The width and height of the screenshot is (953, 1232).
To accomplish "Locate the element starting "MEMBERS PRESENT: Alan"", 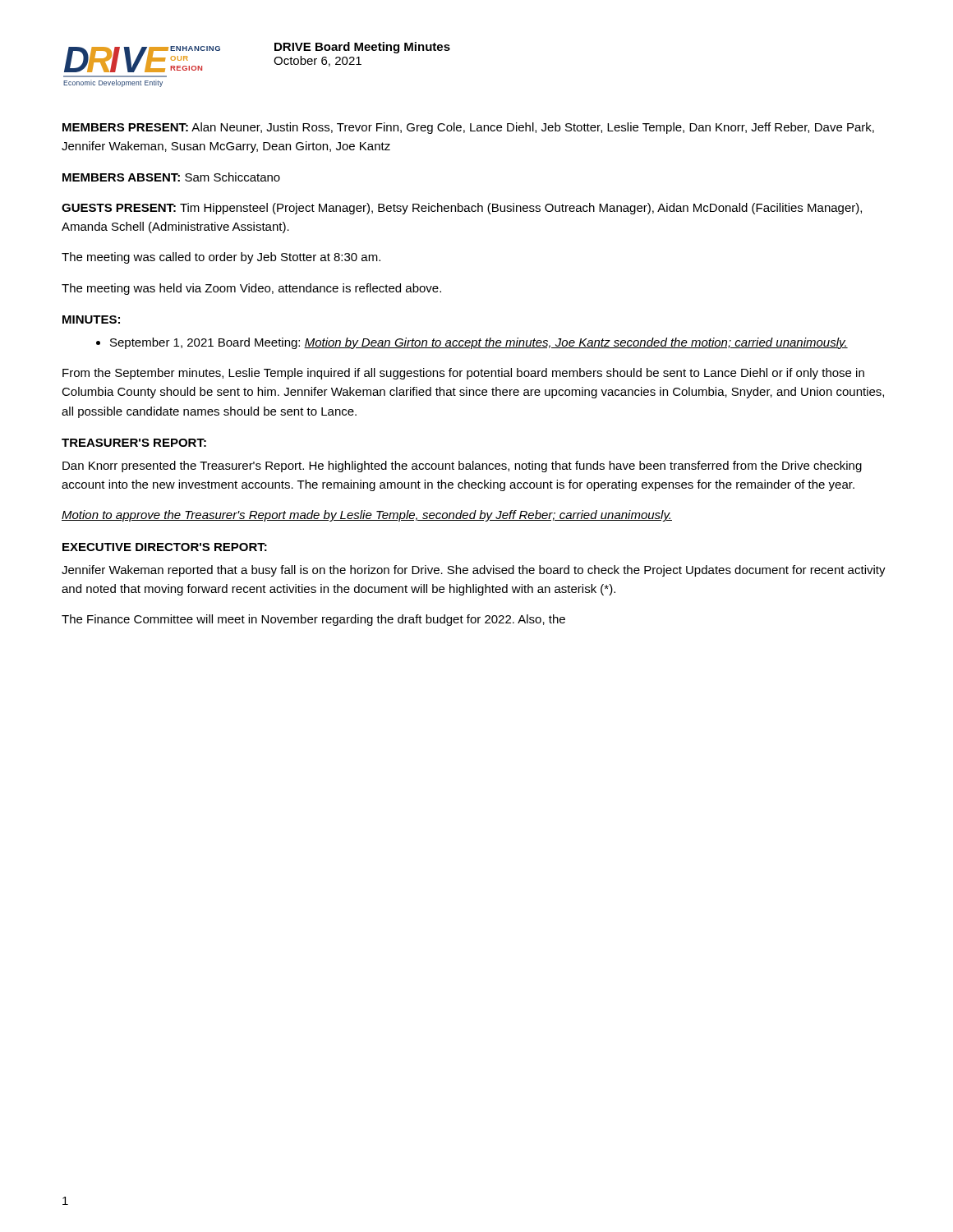I will (x=468, y=136).
